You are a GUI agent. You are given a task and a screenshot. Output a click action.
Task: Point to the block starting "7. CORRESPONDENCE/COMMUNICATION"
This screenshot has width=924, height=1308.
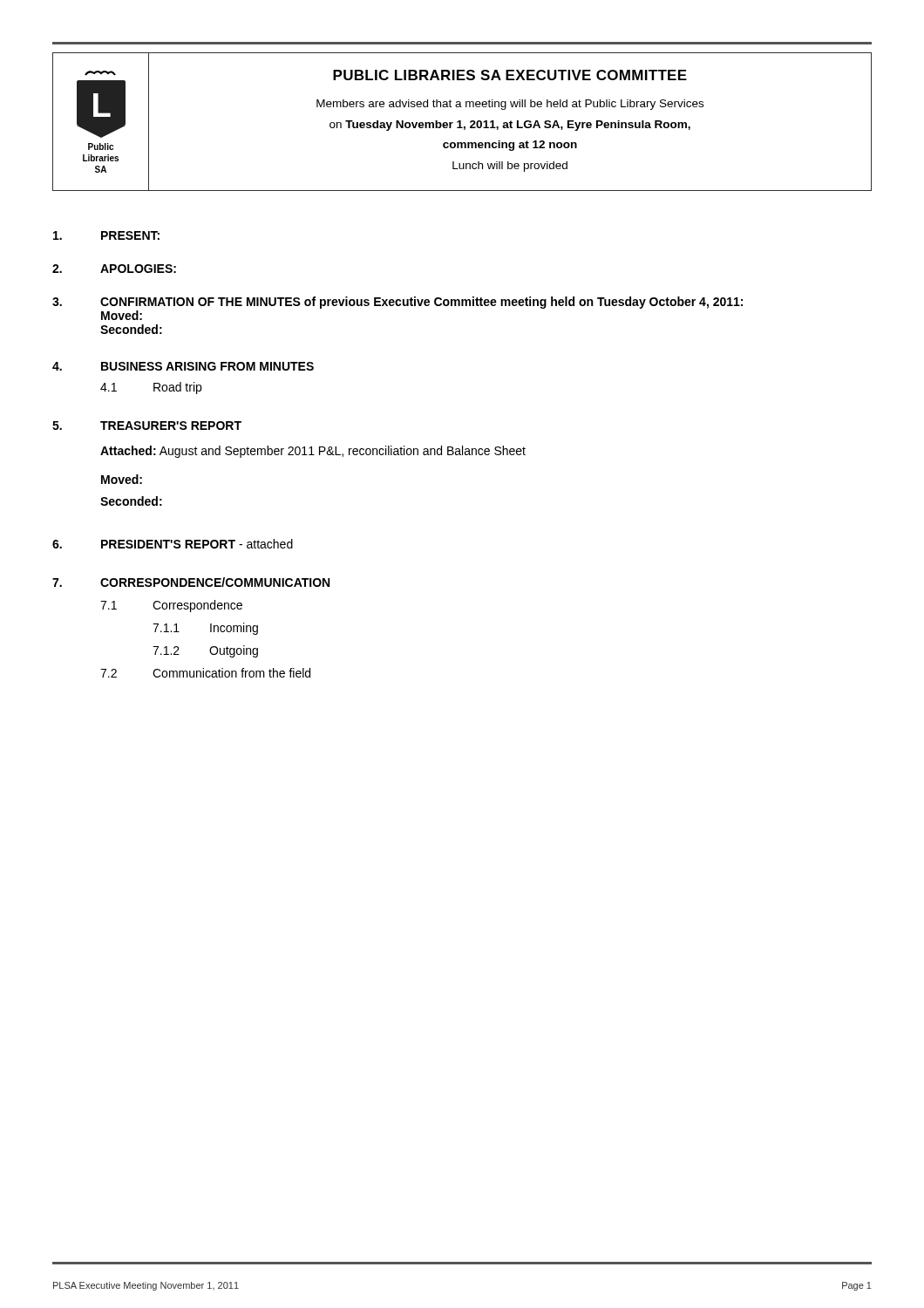point(191,582)
